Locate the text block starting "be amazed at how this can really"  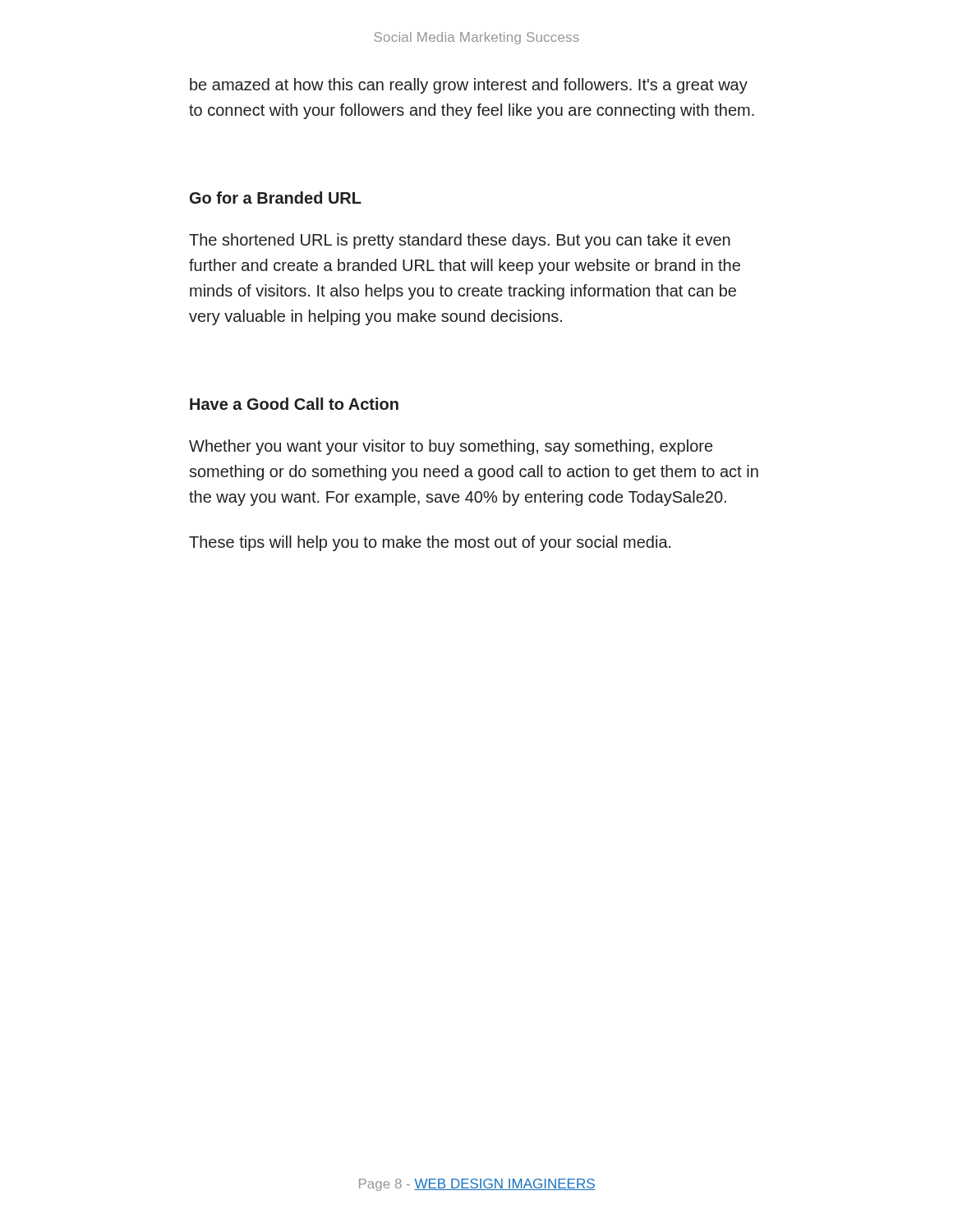coord(472,97)
